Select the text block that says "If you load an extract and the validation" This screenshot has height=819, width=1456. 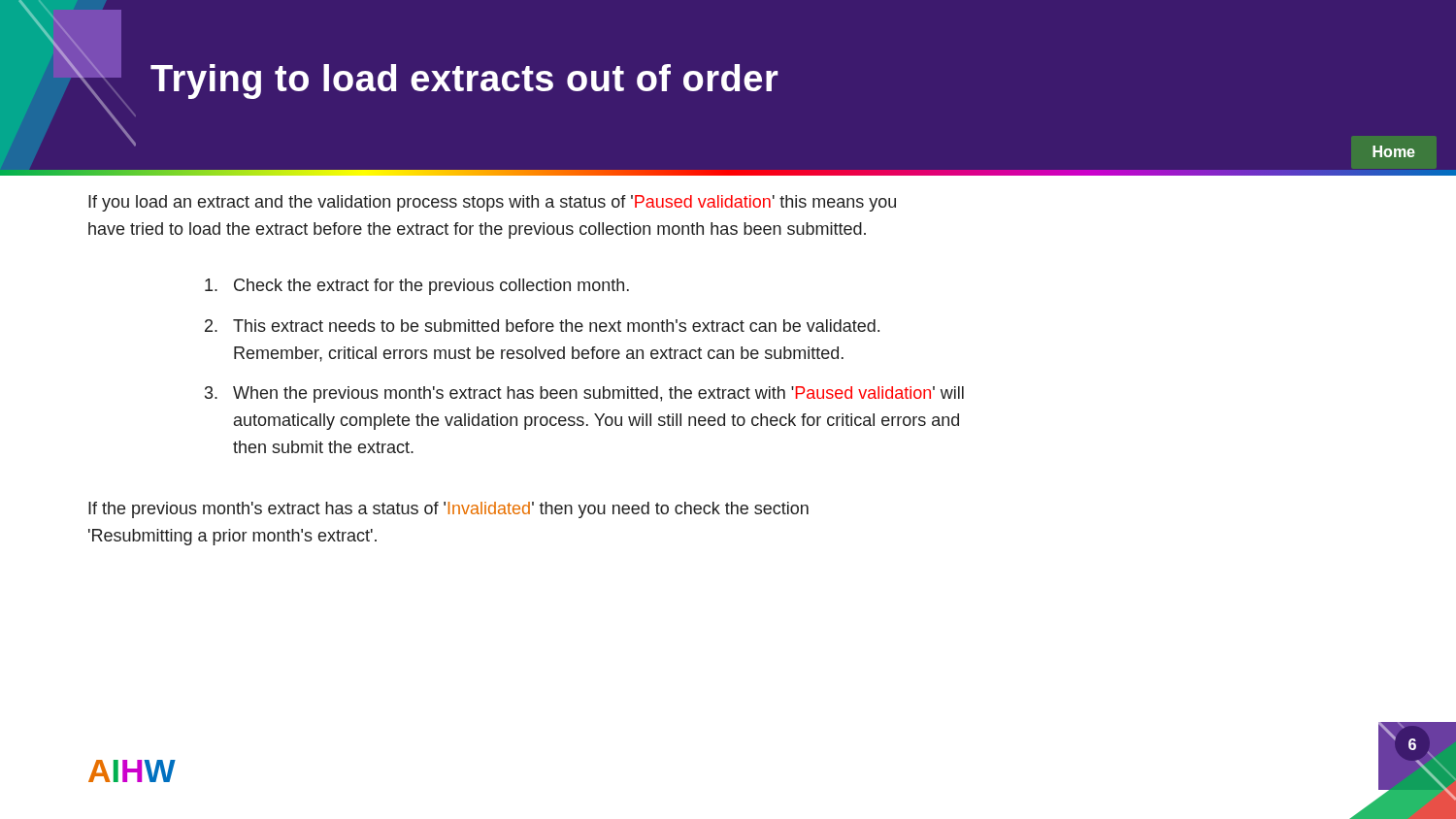[492, 215]
